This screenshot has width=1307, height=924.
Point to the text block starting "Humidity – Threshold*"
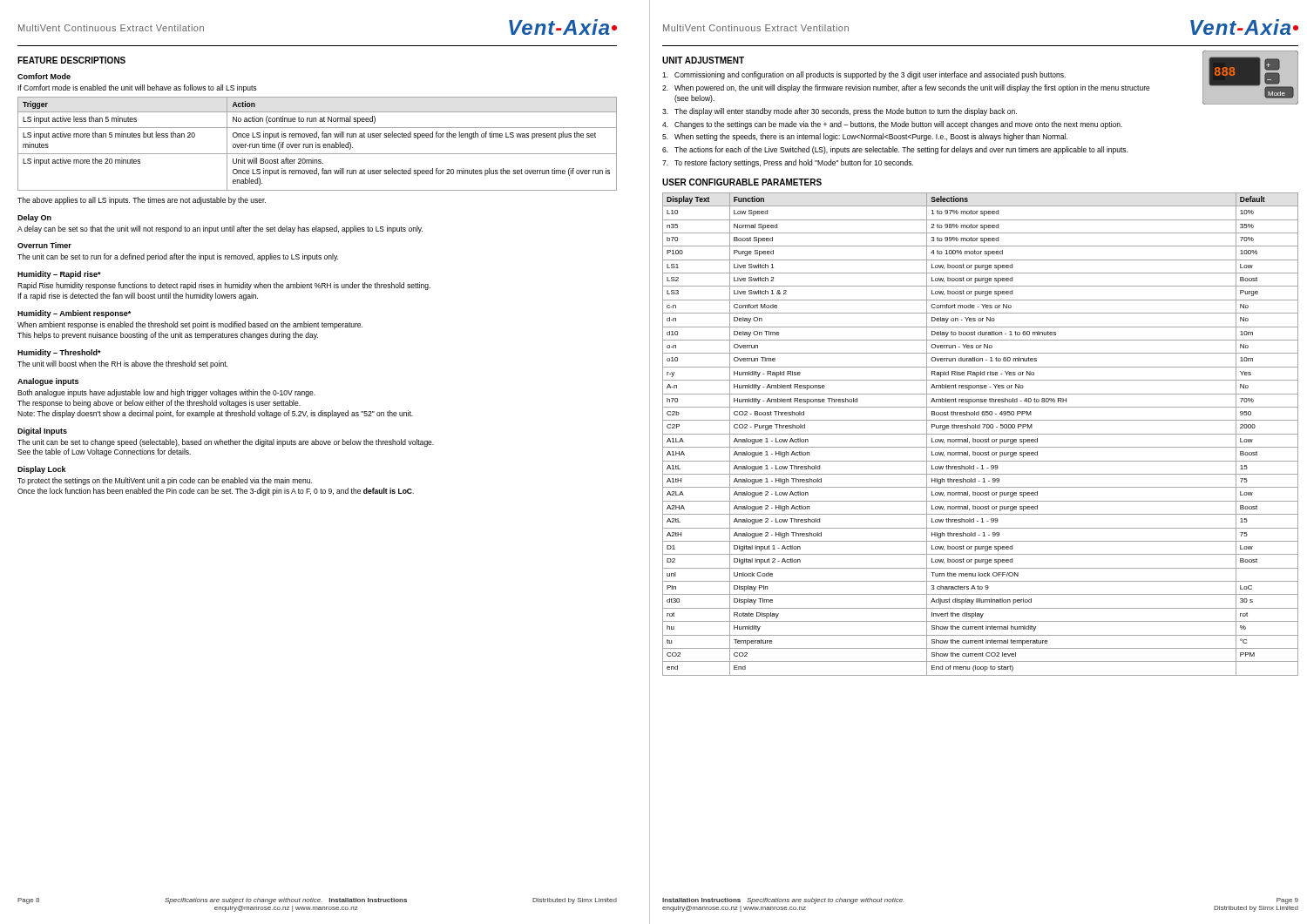point(59,353)
